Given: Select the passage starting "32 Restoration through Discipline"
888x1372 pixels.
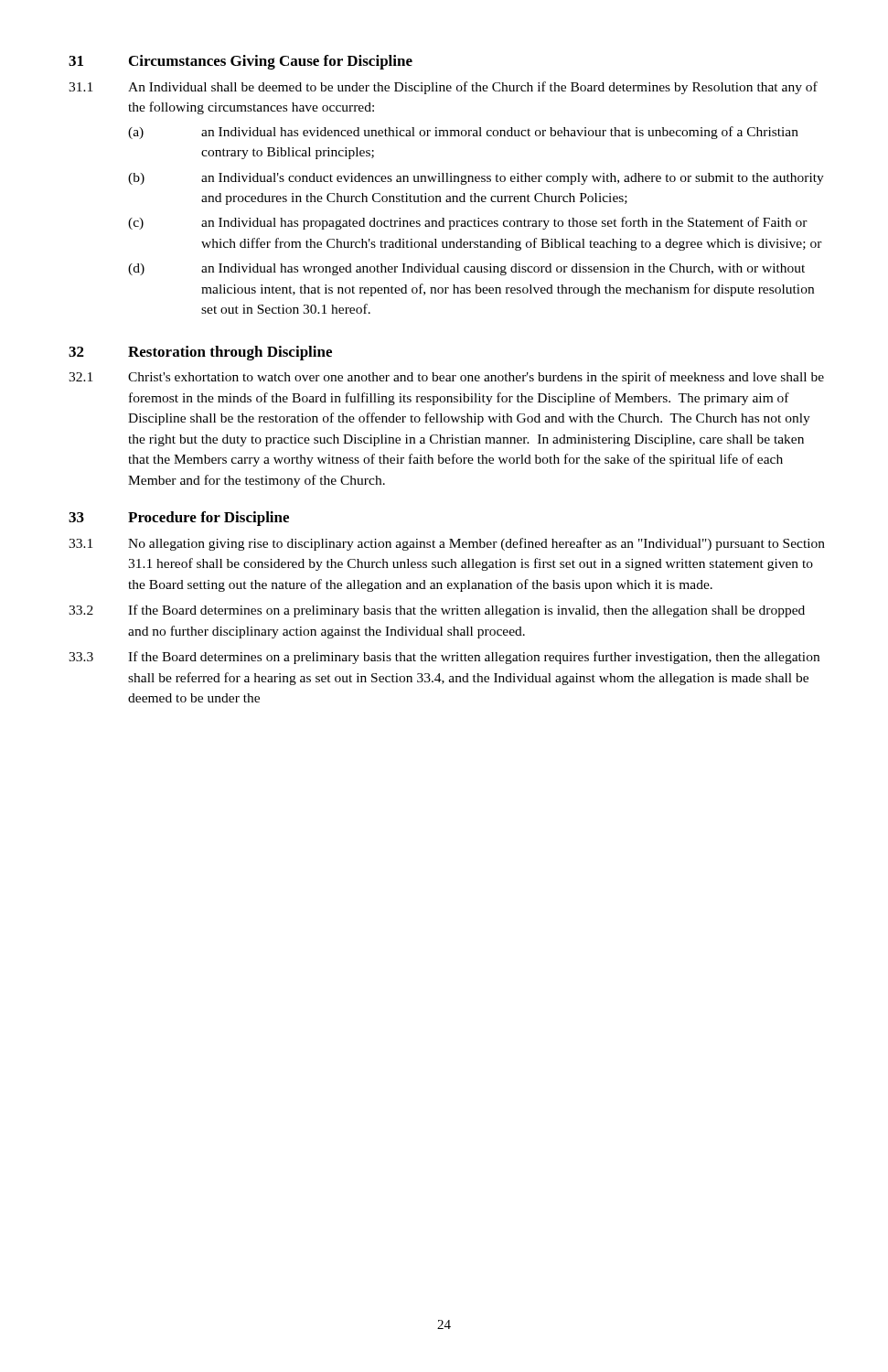Looking at the screenshot, I should [201, 352].
